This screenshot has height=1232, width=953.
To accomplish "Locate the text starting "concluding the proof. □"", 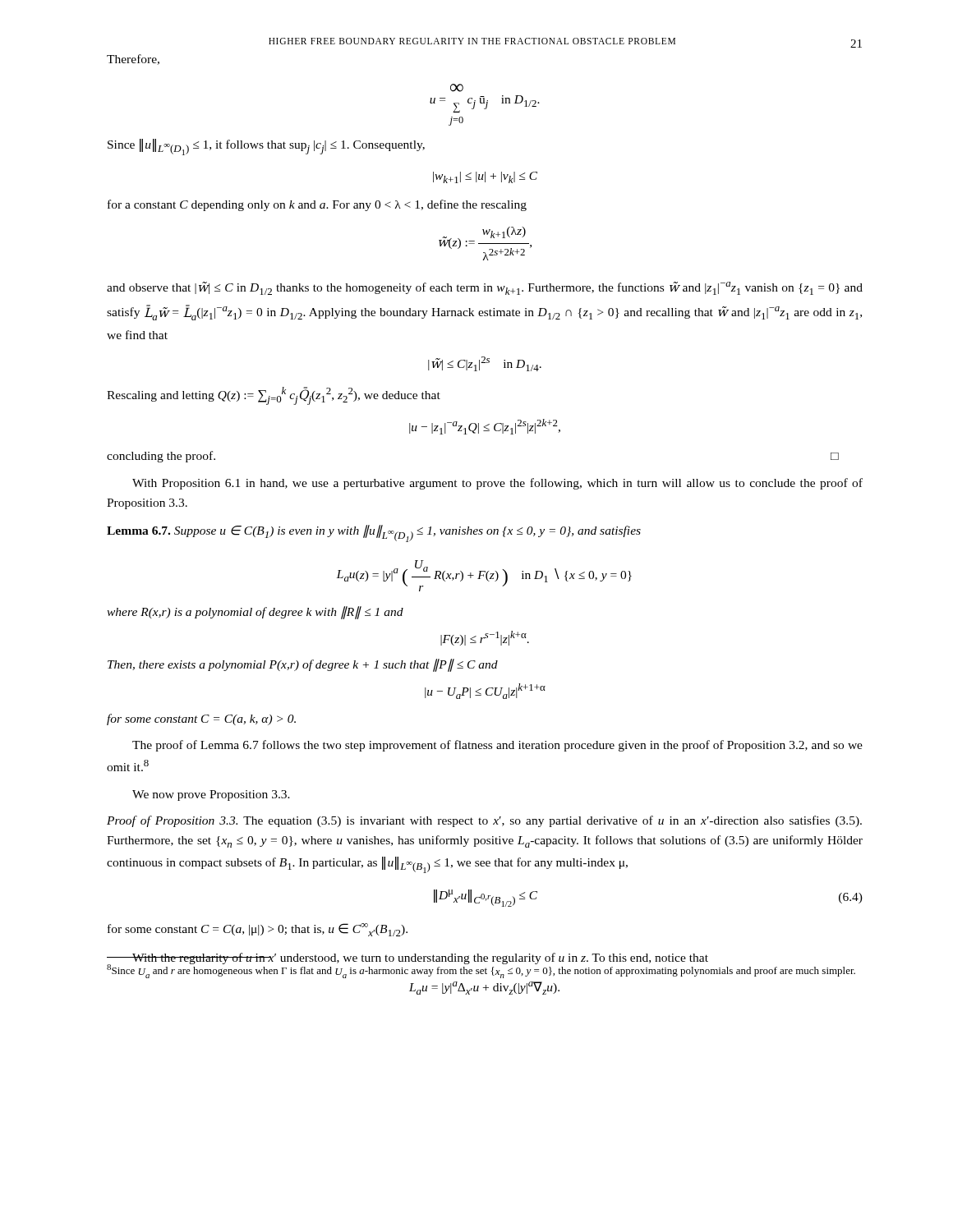I will pos(152,456).
